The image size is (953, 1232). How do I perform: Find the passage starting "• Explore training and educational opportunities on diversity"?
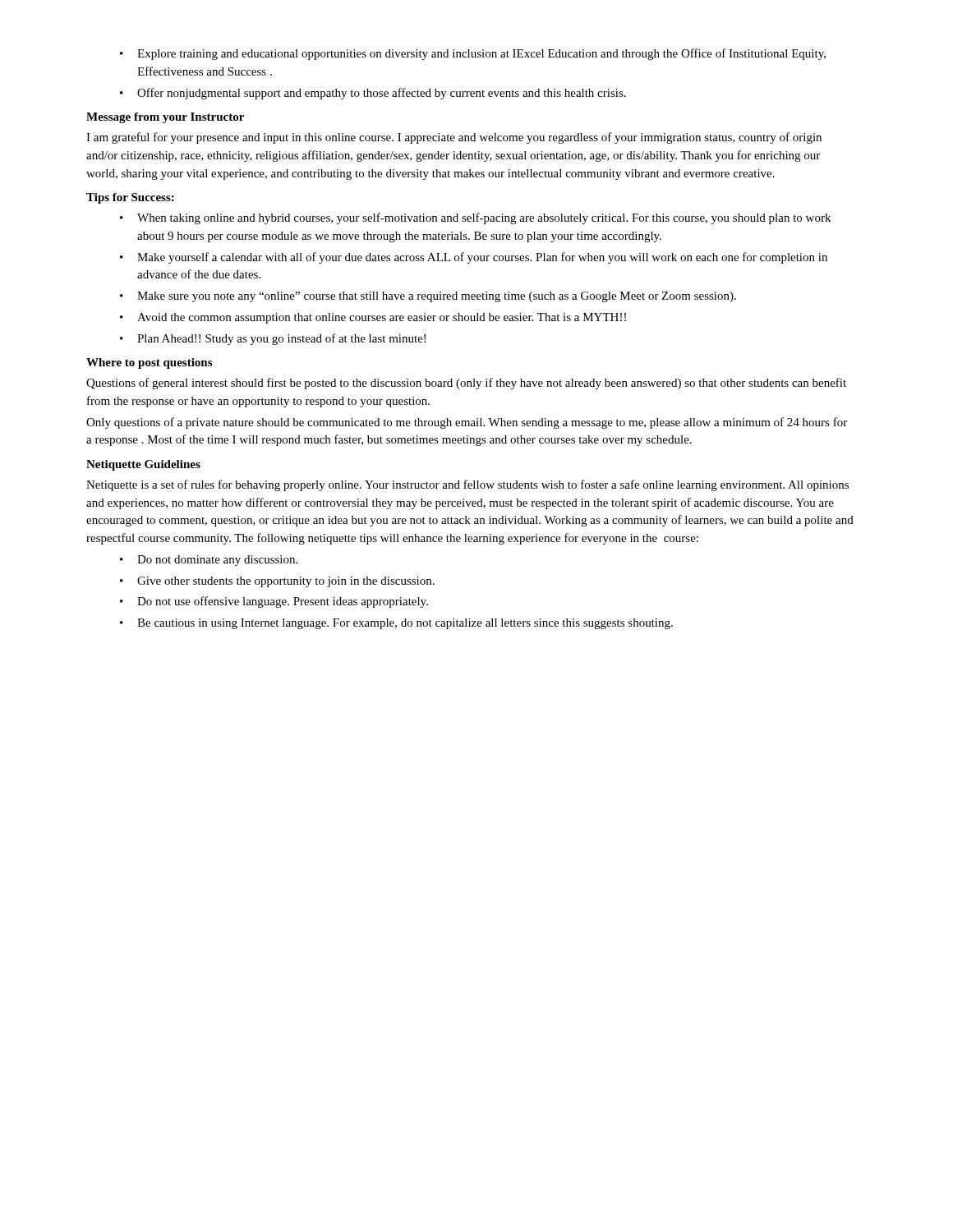(x=487, y=63)
